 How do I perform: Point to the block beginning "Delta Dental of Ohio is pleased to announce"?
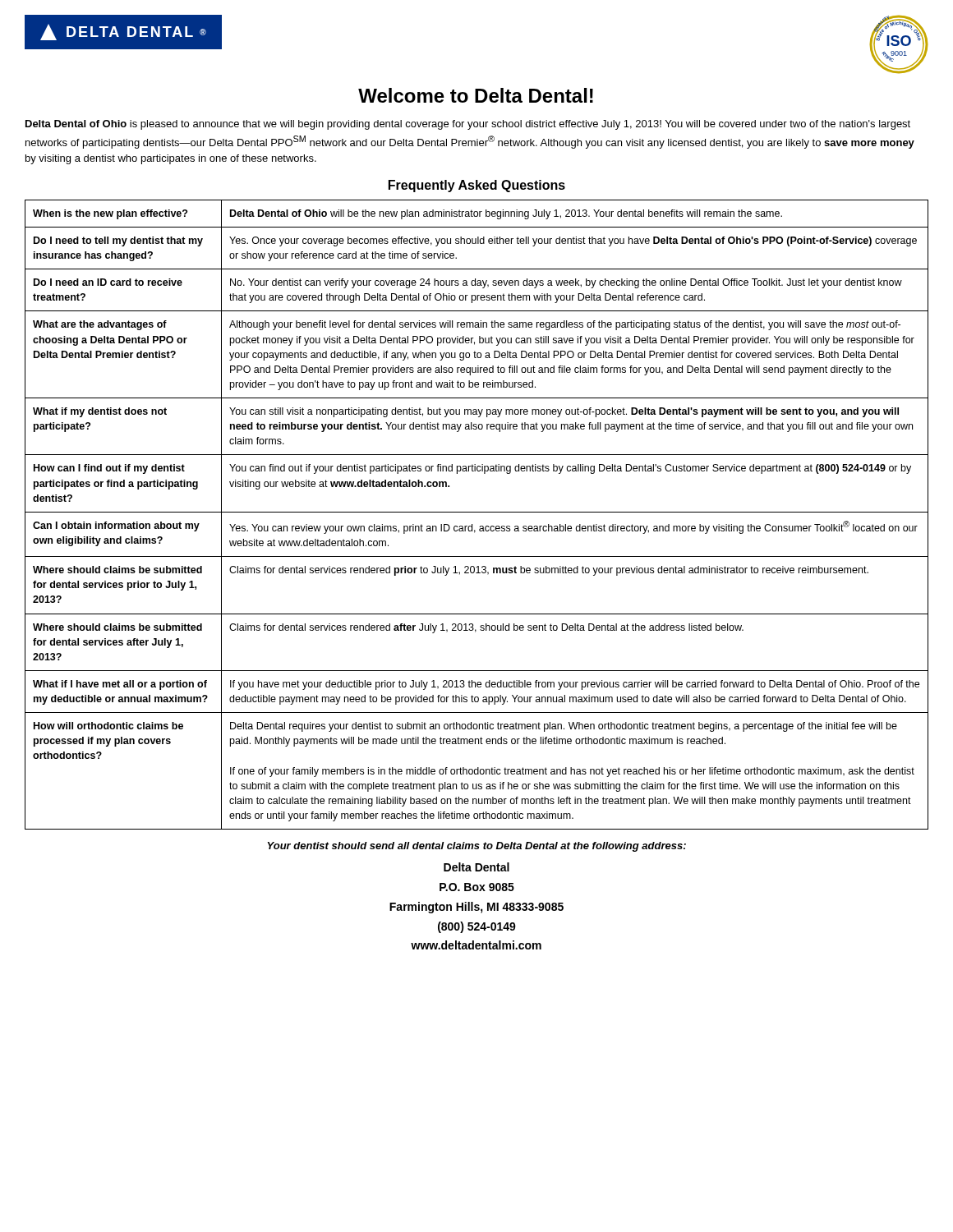469,141
